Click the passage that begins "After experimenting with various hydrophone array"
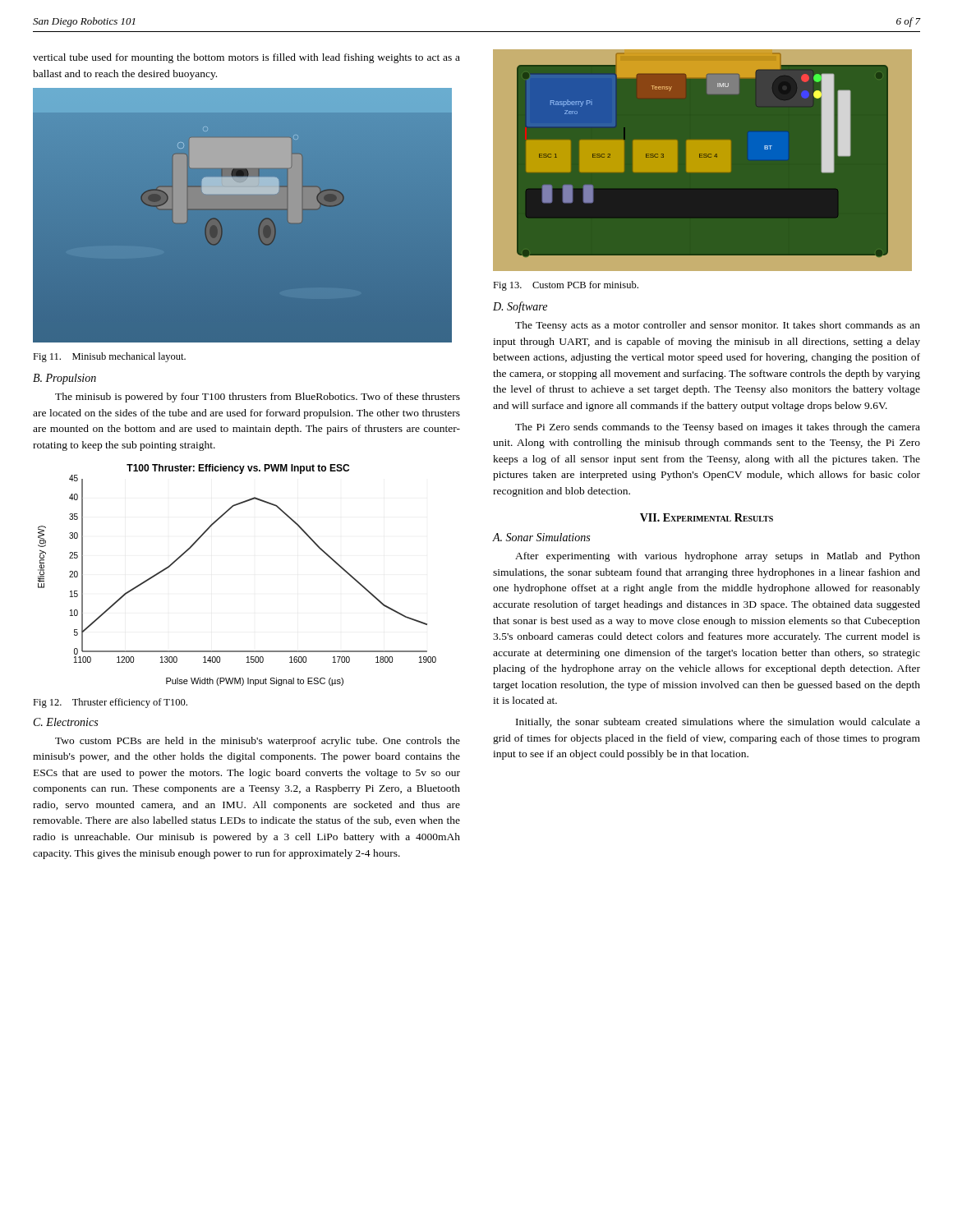This screenshot has height=1232, width=953. [x=707, y=628]
